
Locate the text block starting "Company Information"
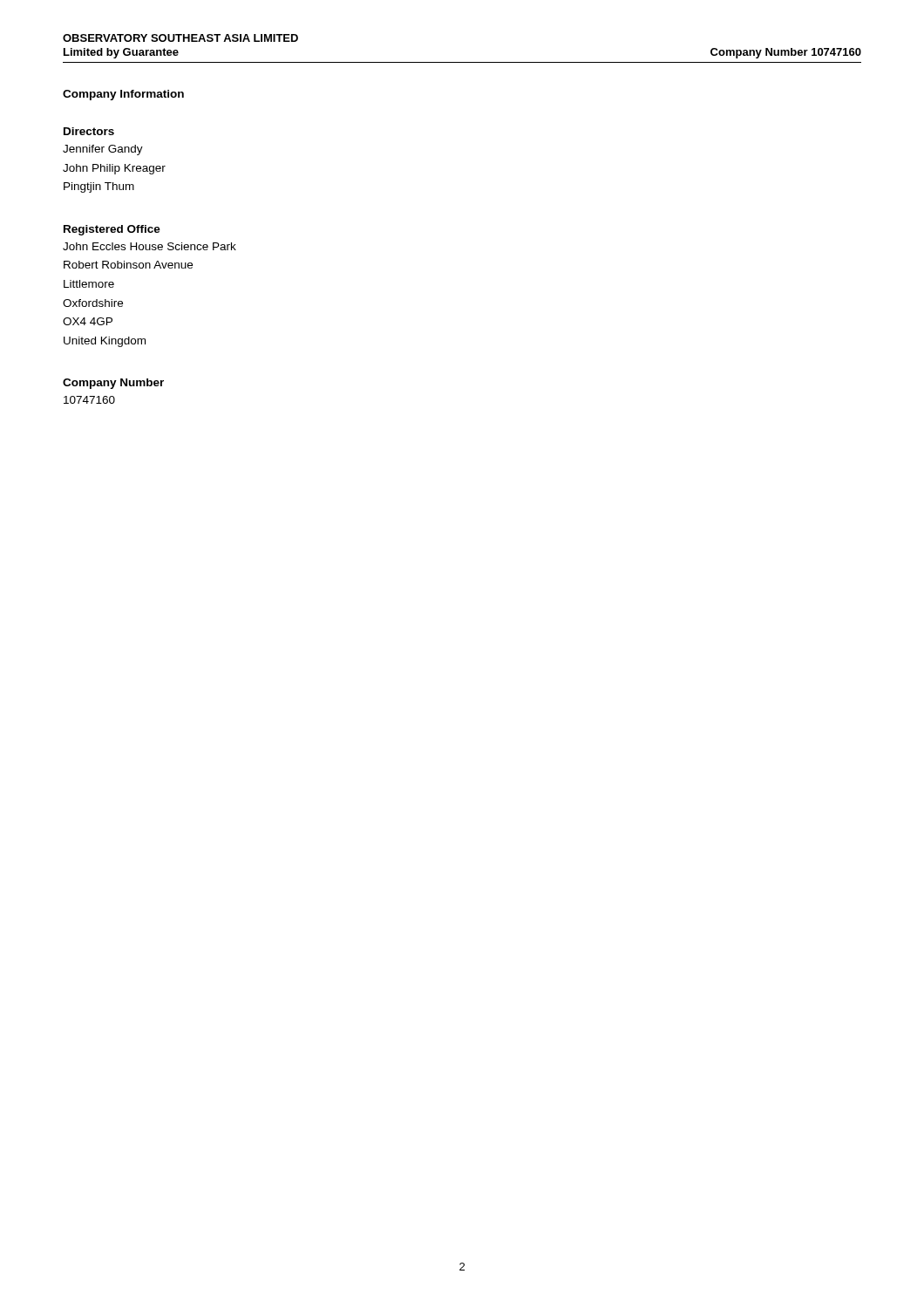(x=124, y=94)
